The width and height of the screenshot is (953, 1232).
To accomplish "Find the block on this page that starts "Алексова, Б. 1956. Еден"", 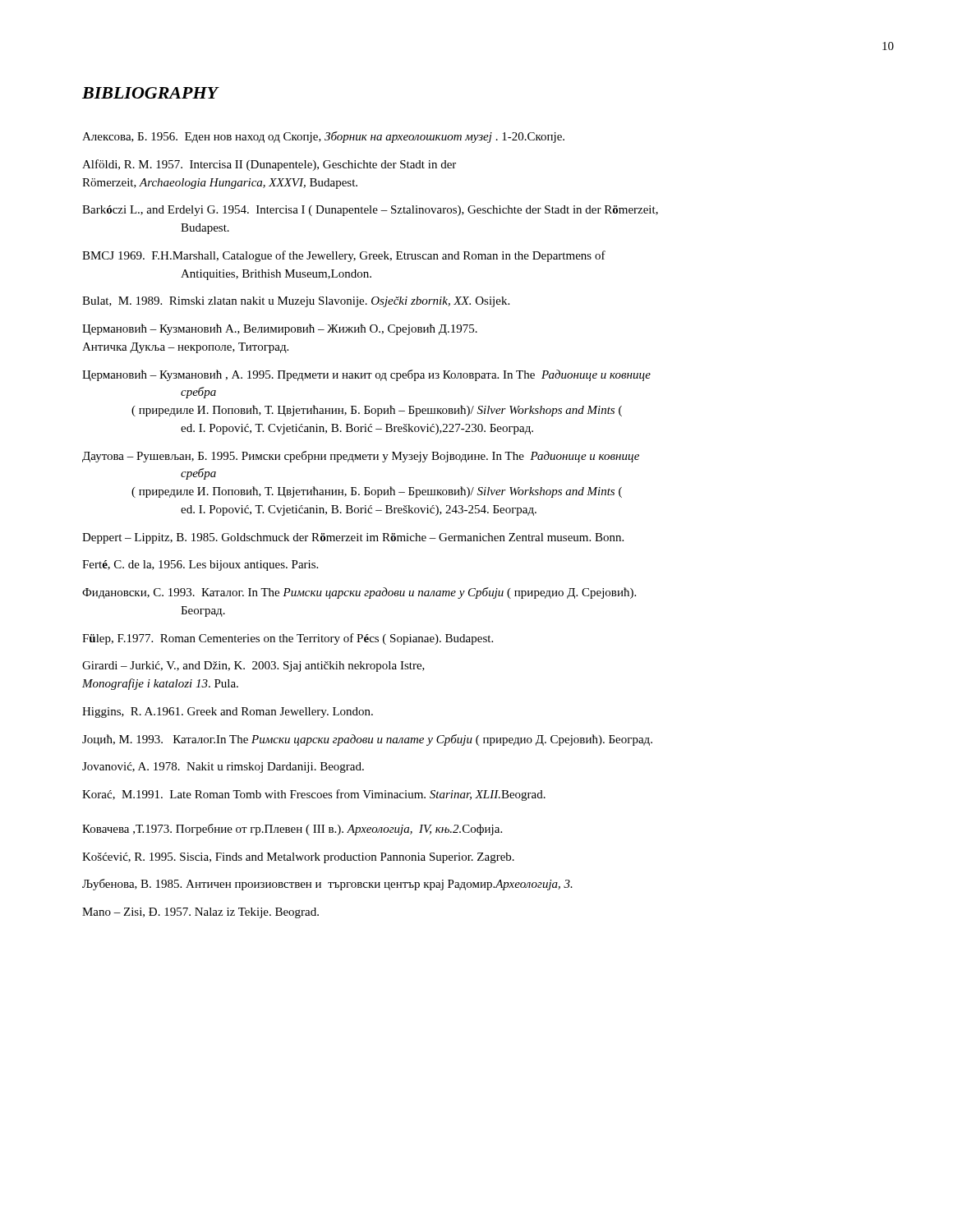I will tap(324, 136).
